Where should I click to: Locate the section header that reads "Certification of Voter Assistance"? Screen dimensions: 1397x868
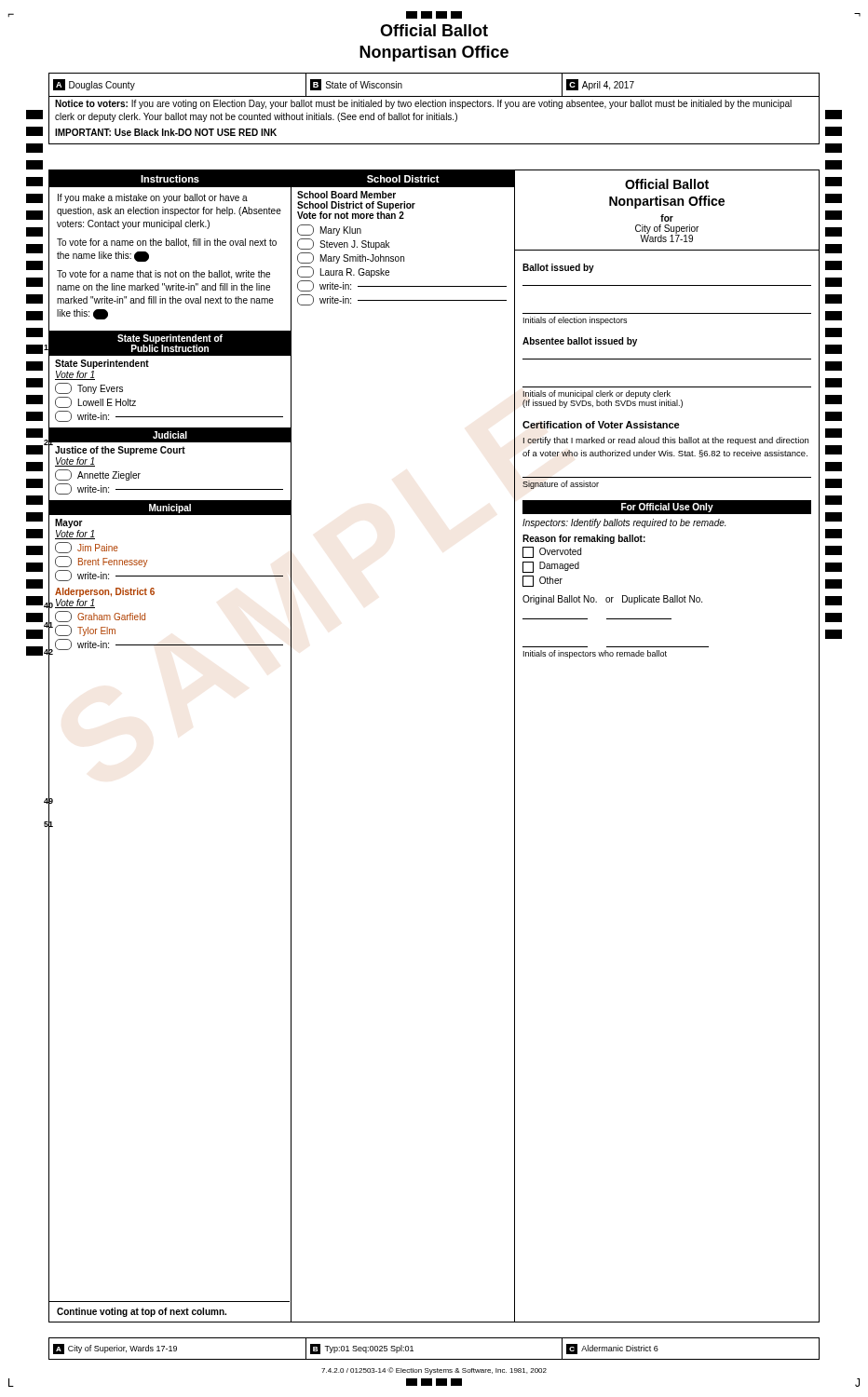click(601, 425)
